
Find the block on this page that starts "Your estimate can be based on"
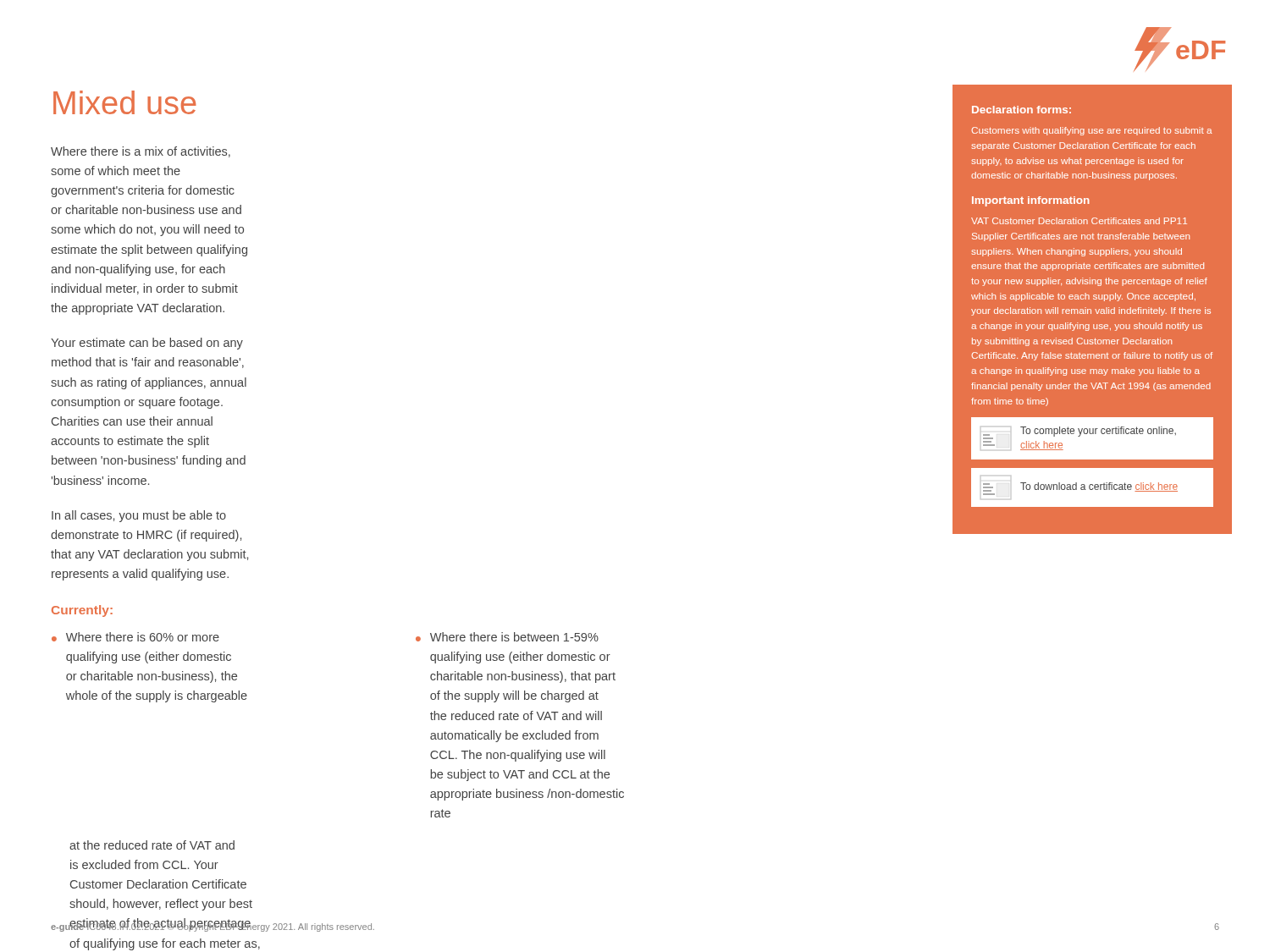click(x=149, y=412)
